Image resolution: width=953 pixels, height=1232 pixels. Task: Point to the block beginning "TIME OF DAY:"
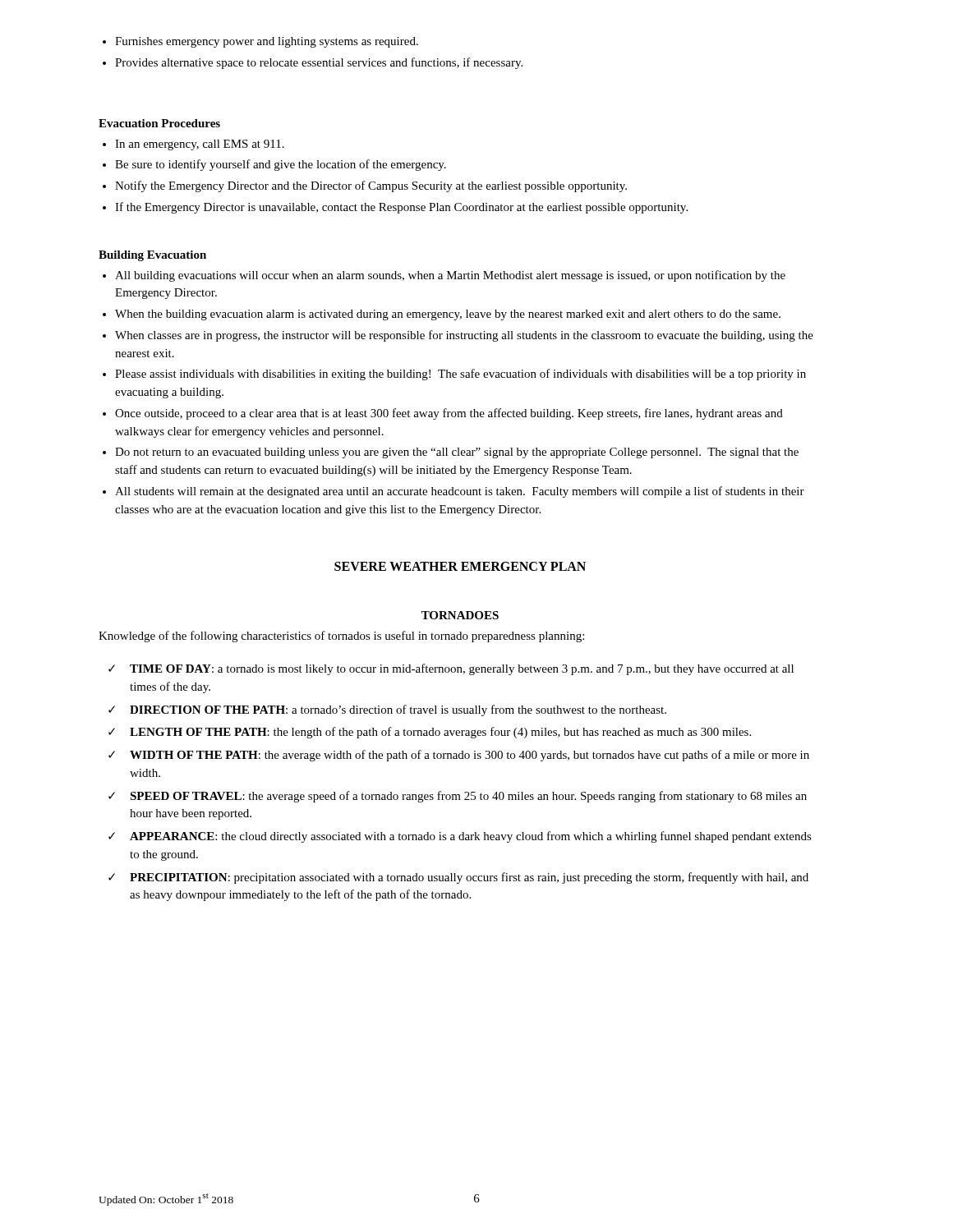pos(464,678)
